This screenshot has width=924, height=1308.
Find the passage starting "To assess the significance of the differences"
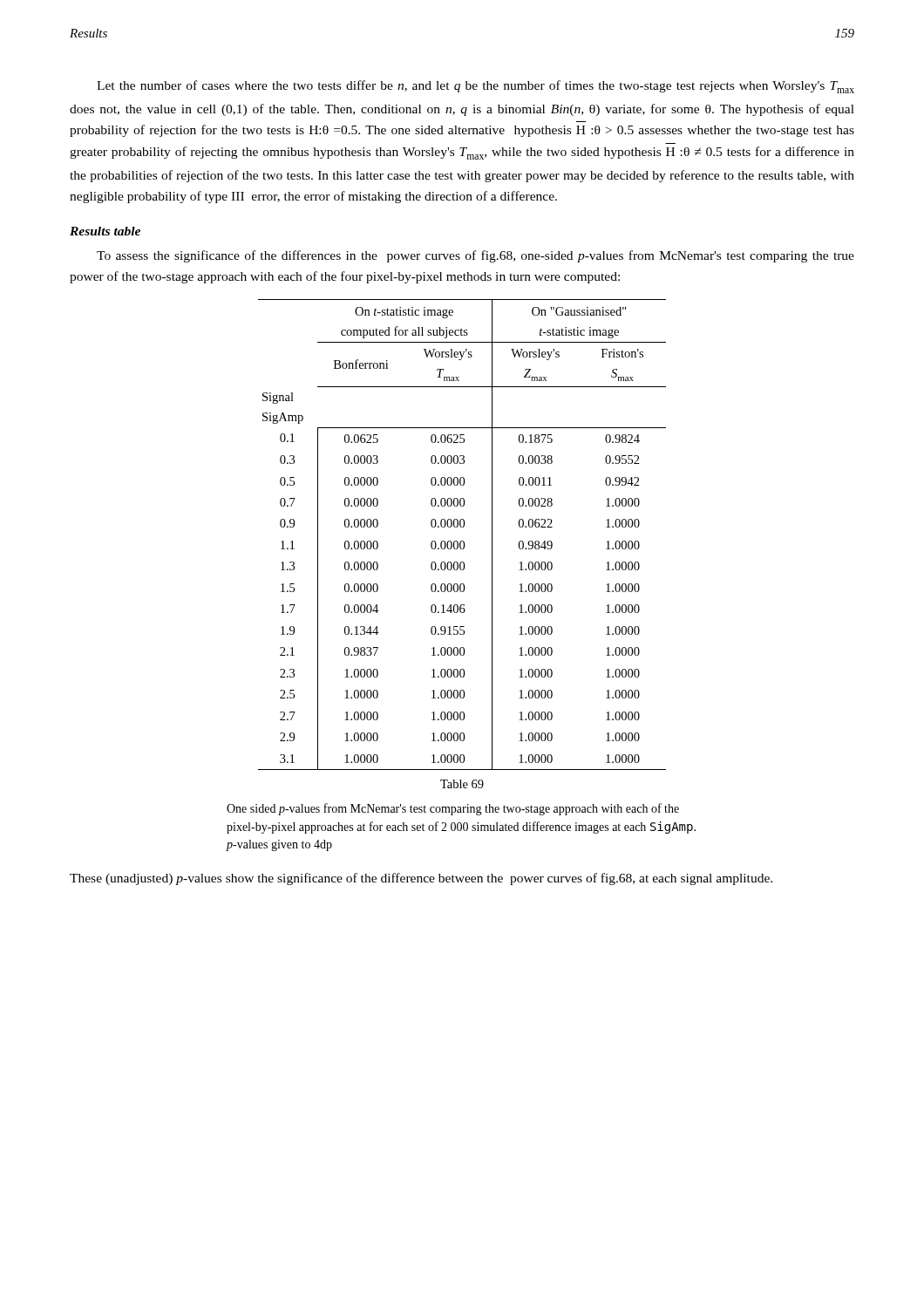(x=462, y=266)
